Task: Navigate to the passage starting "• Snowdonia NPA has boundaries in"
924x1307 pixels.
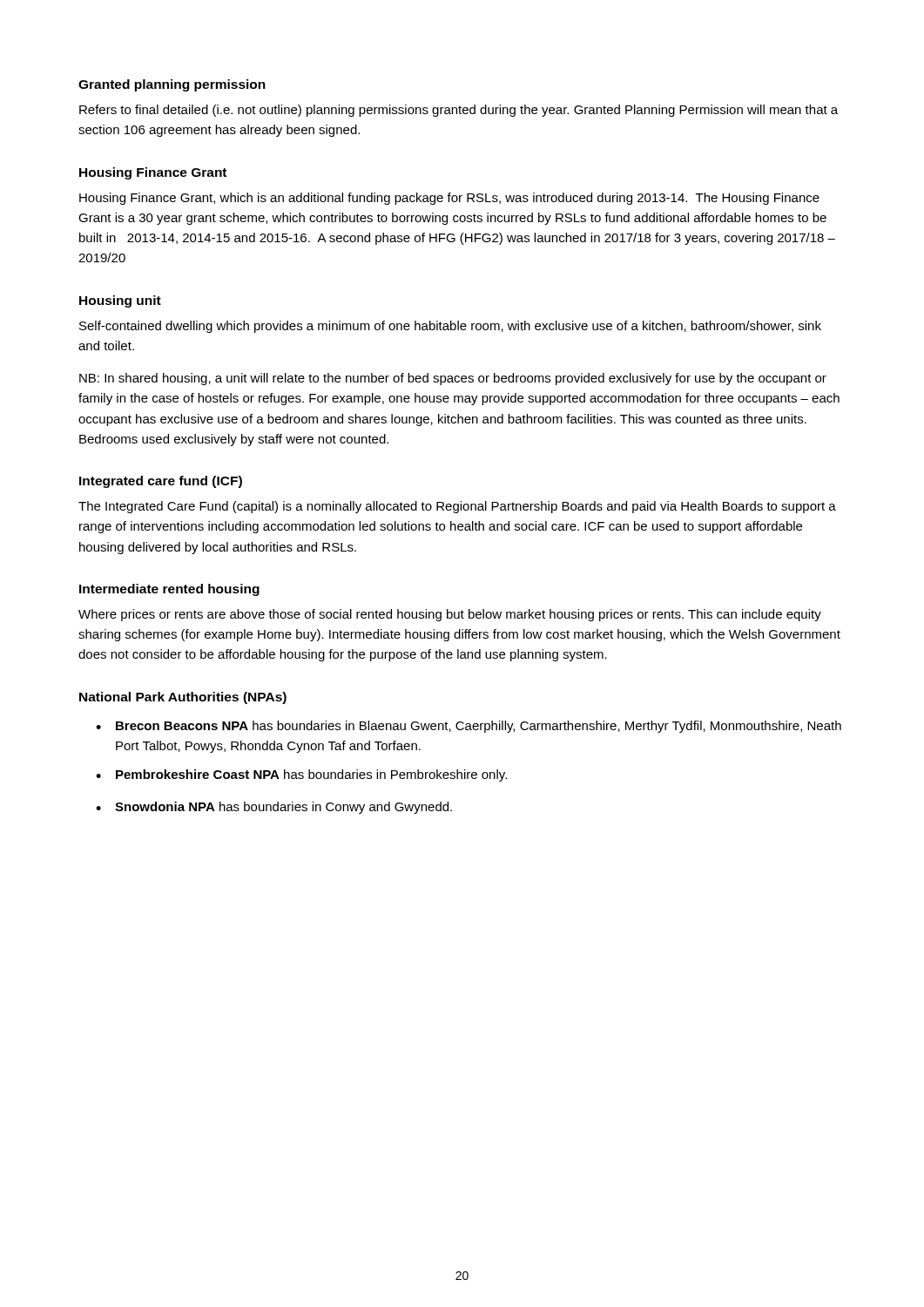Action: click(274, 808)
